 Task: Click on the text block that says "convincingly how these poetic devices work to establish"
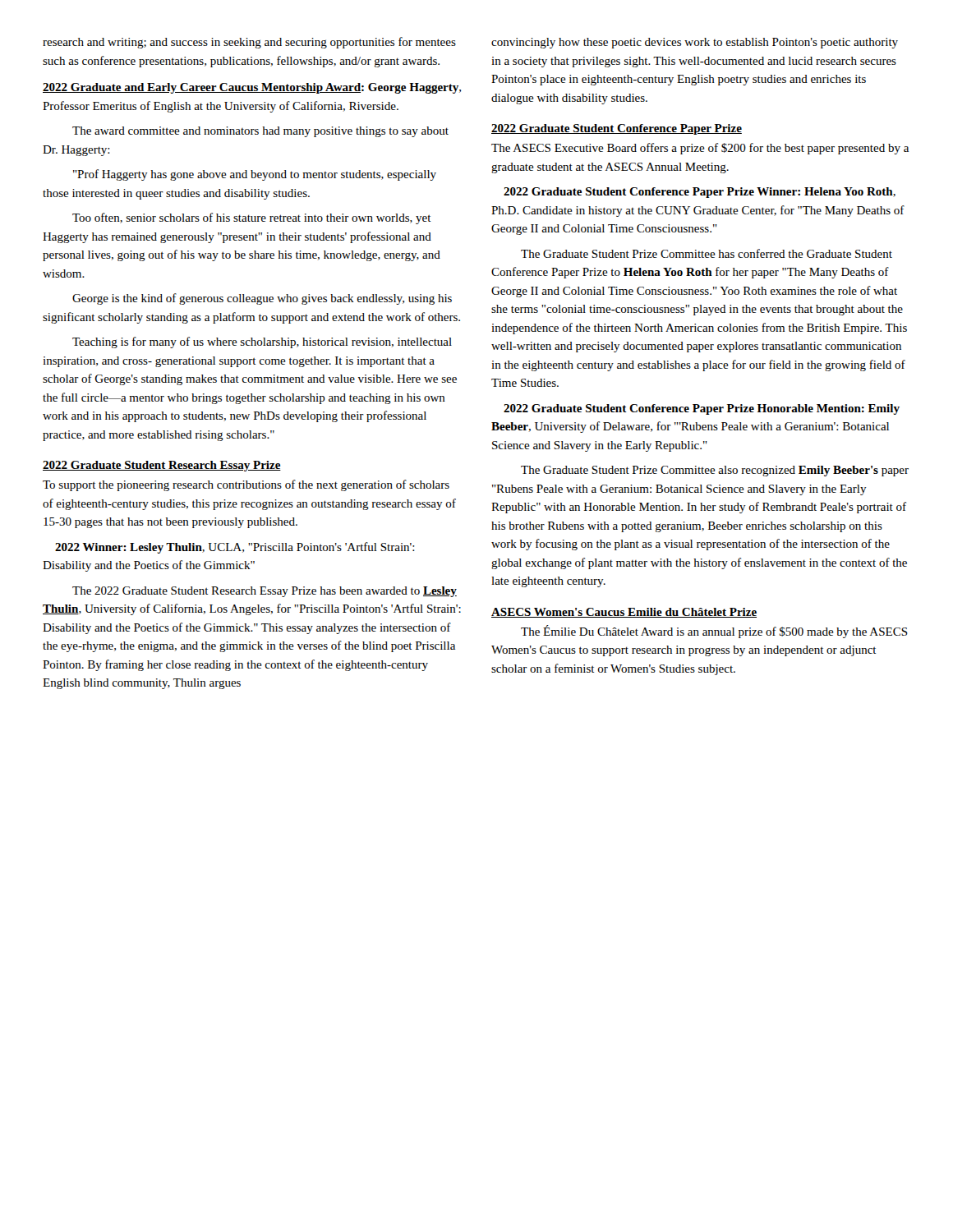tap(695, 70)
